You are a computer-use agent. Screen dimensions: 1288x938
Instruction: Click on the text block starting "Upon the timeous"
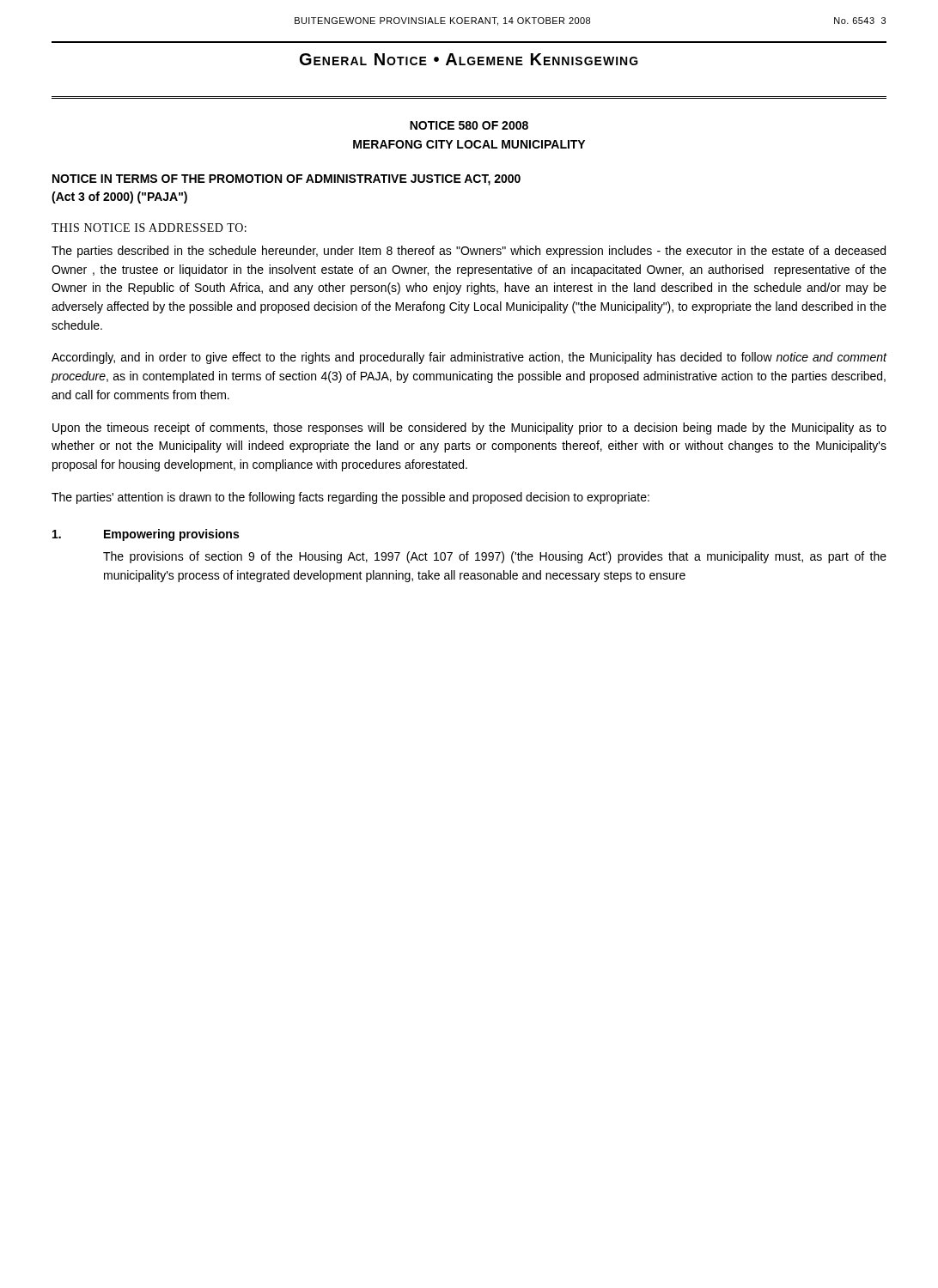pyautogui.click(x=469, y=446)
